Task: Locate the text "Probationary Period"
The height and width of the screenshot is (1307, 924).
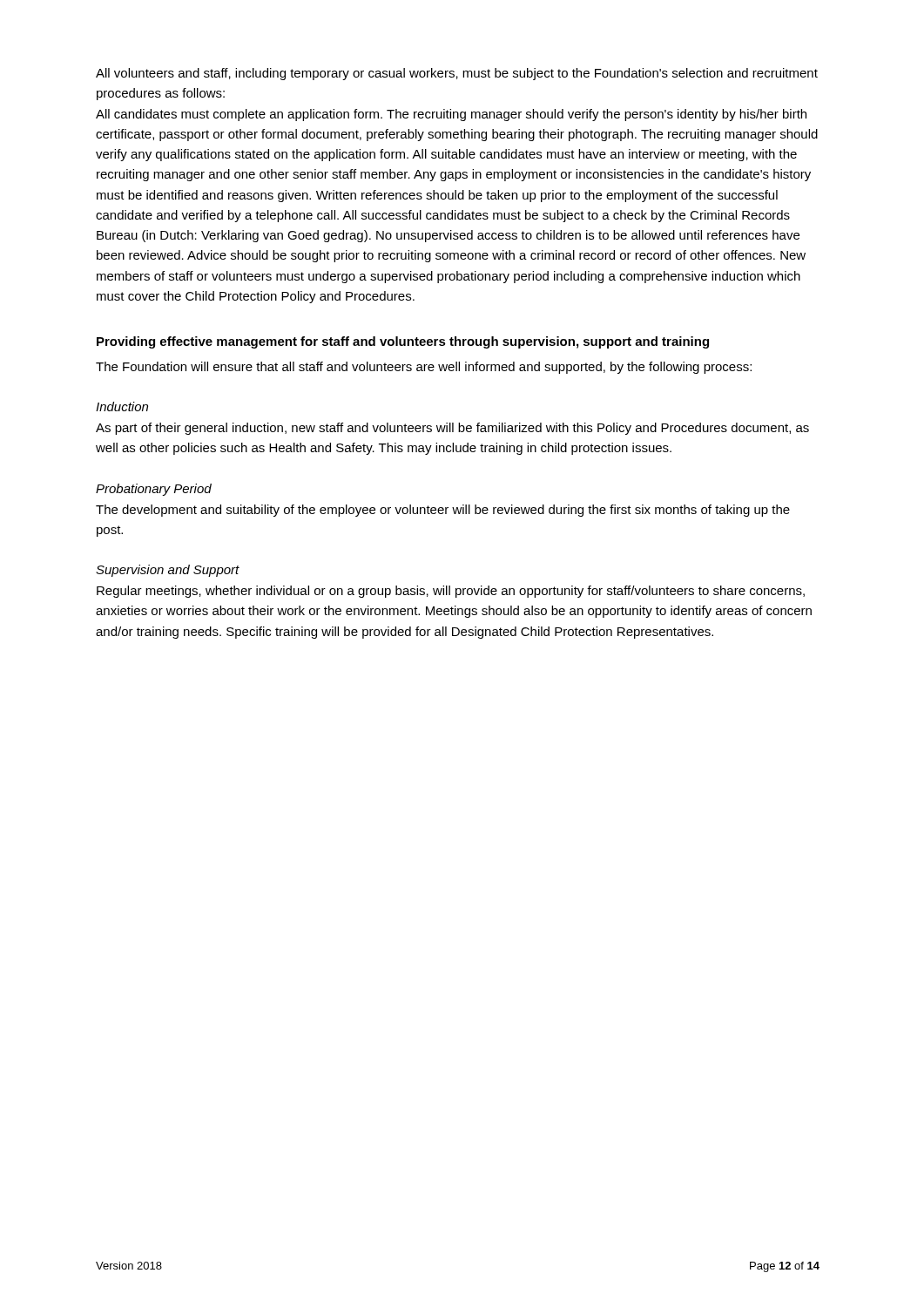Action: click(154, 488)
